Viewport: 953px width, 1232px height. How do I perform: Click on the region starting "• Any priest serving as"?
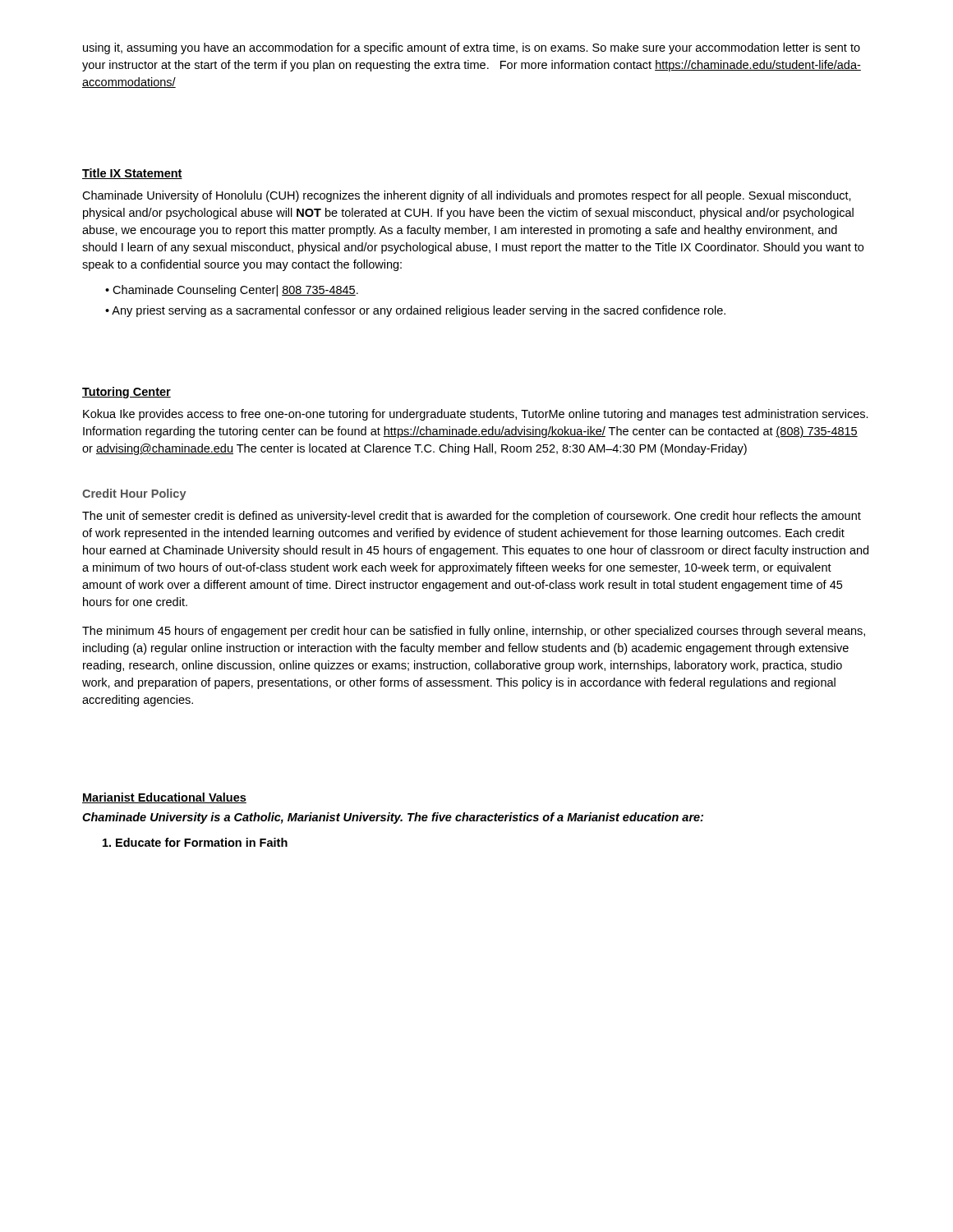coord(416,311)
